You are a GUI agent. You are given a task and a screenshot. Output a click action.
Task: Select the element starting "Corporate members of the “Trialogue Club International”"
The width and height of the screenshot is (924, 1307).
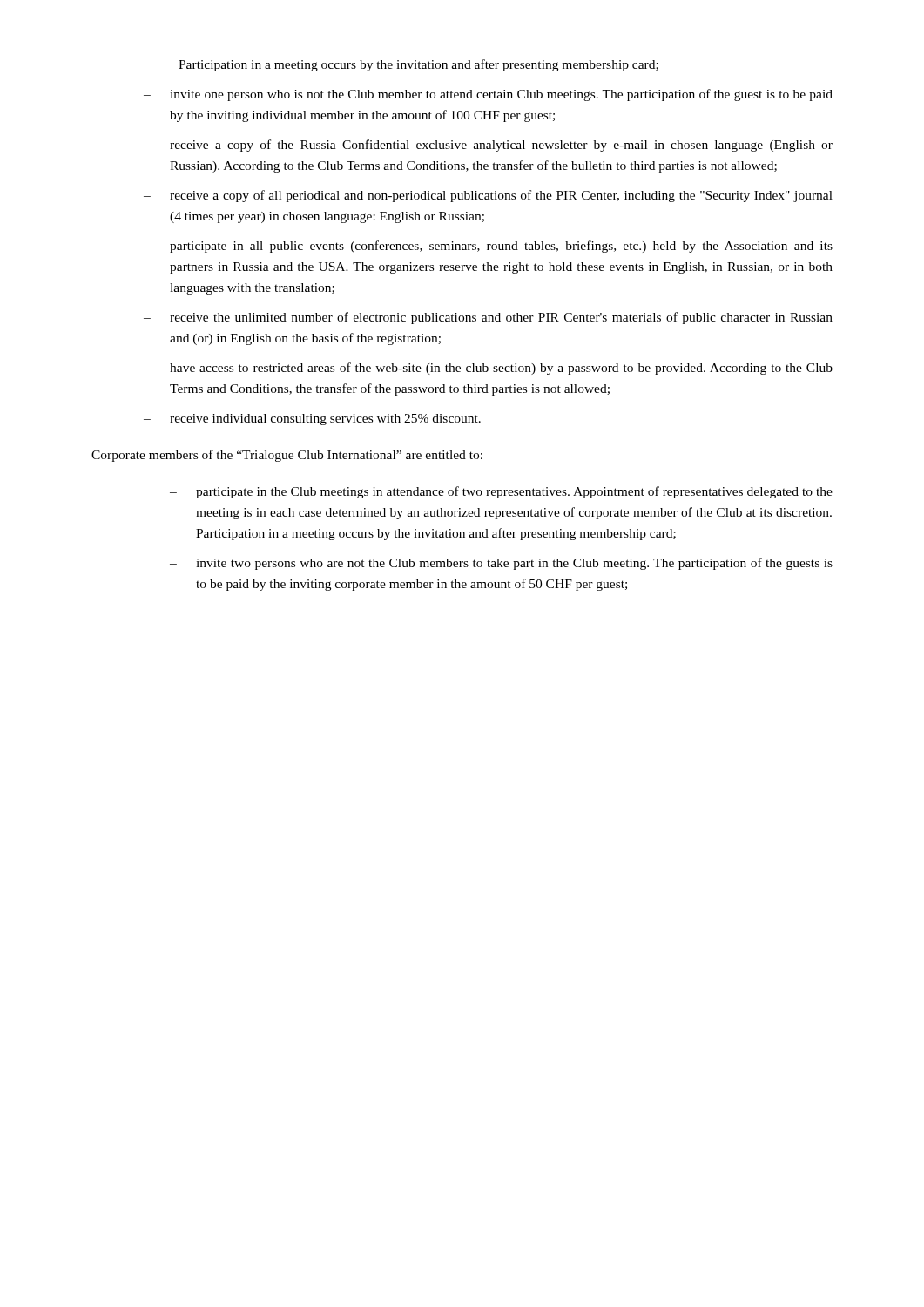(287, 455)
